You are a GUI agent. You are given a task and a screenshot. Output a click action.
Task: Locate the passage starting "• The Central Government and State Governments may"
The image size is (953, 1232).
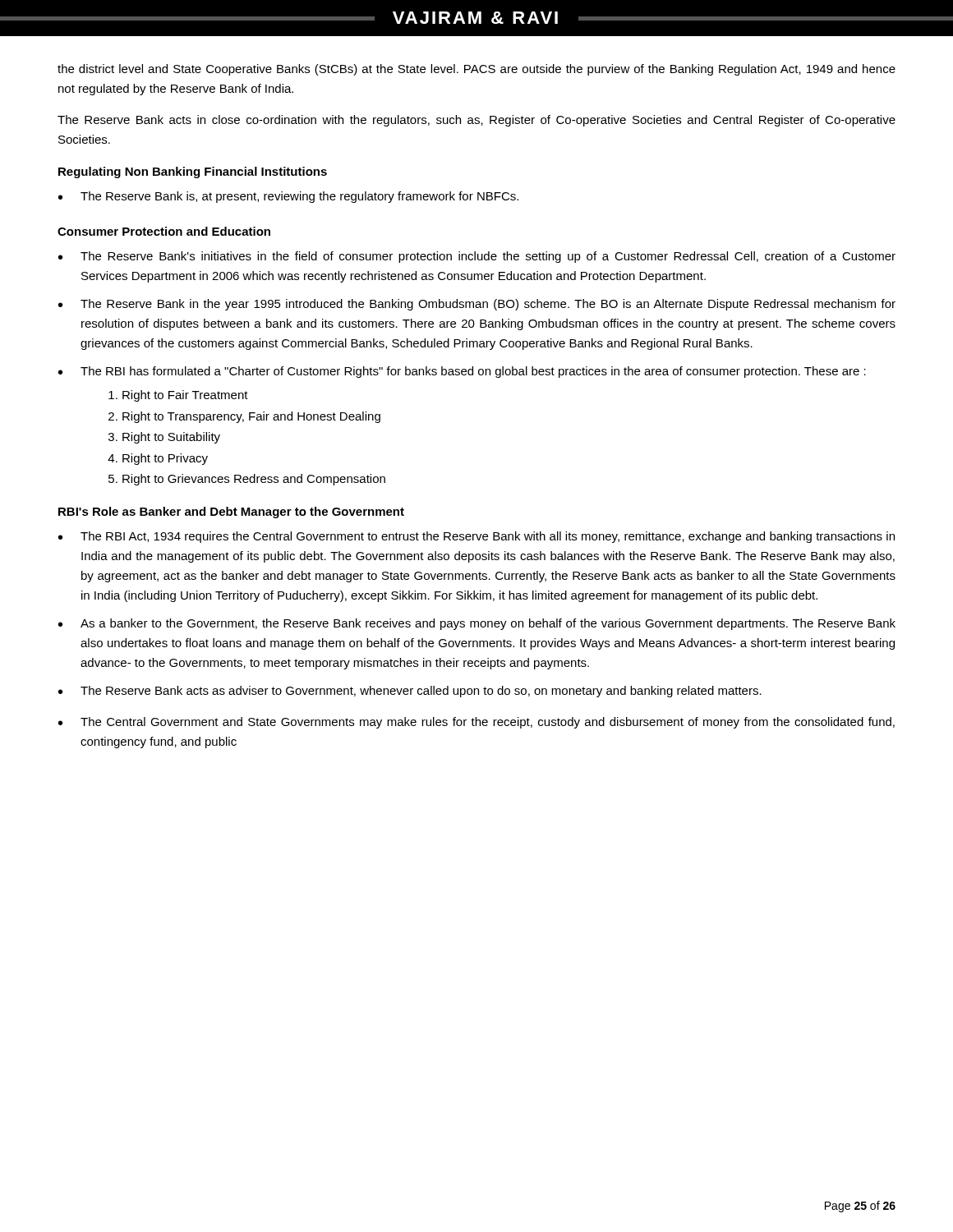476,731
